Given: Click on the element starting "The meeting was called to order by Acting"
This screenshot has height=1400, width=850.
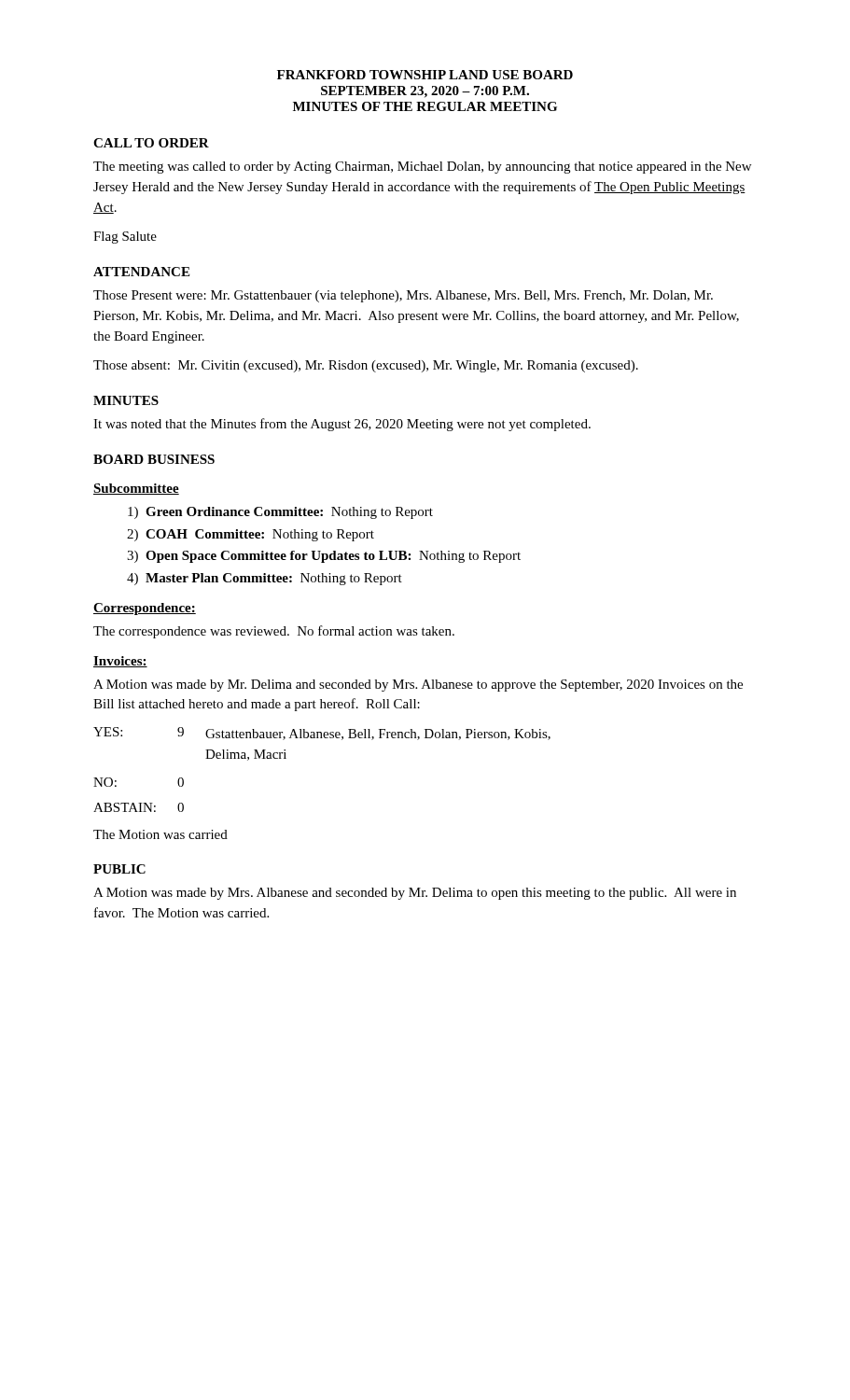Looking at the screenshot, I should click(425, 187).
